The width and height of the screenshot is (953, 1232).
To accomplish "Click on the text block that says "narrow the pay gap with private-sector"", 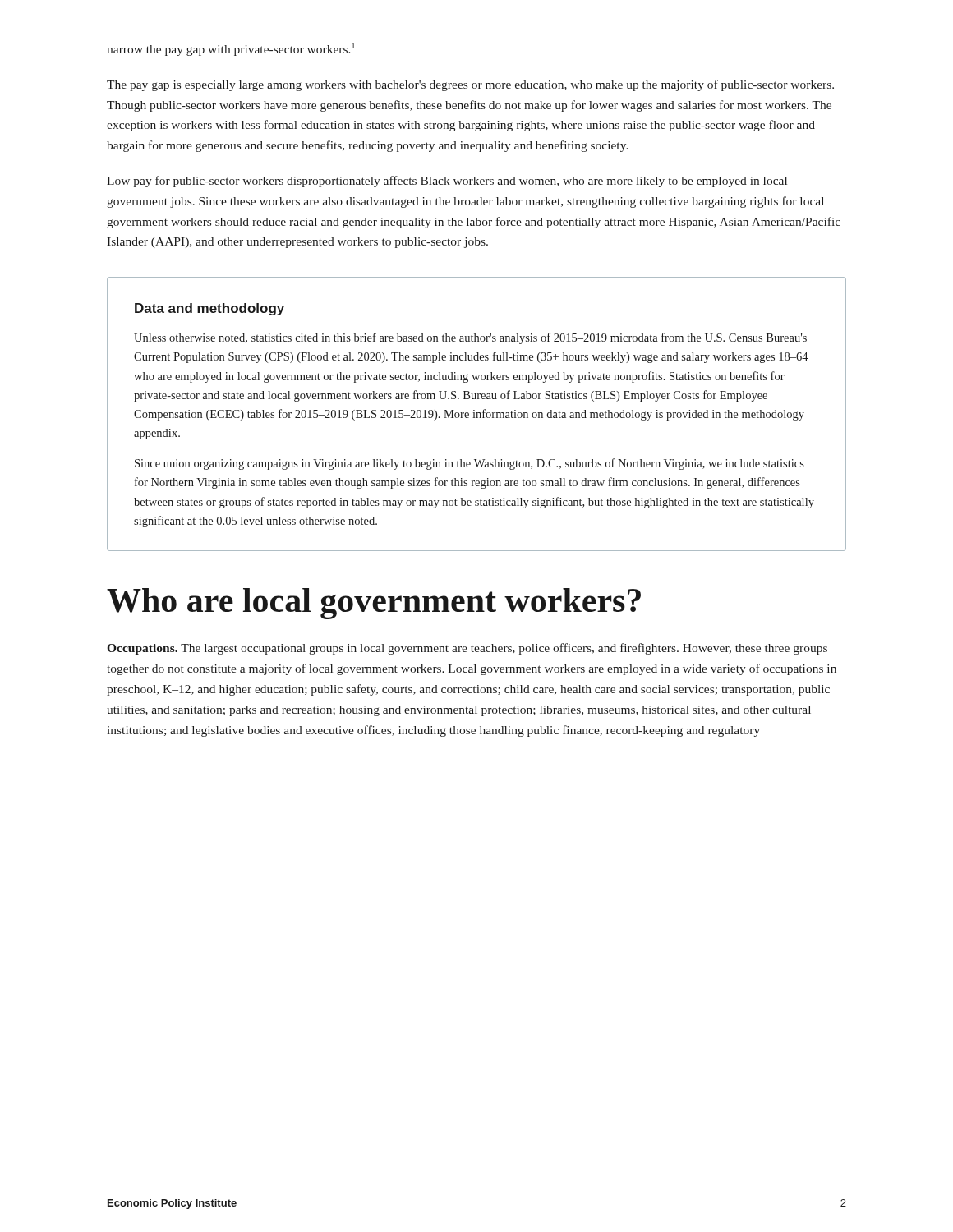I will point(231,48).
